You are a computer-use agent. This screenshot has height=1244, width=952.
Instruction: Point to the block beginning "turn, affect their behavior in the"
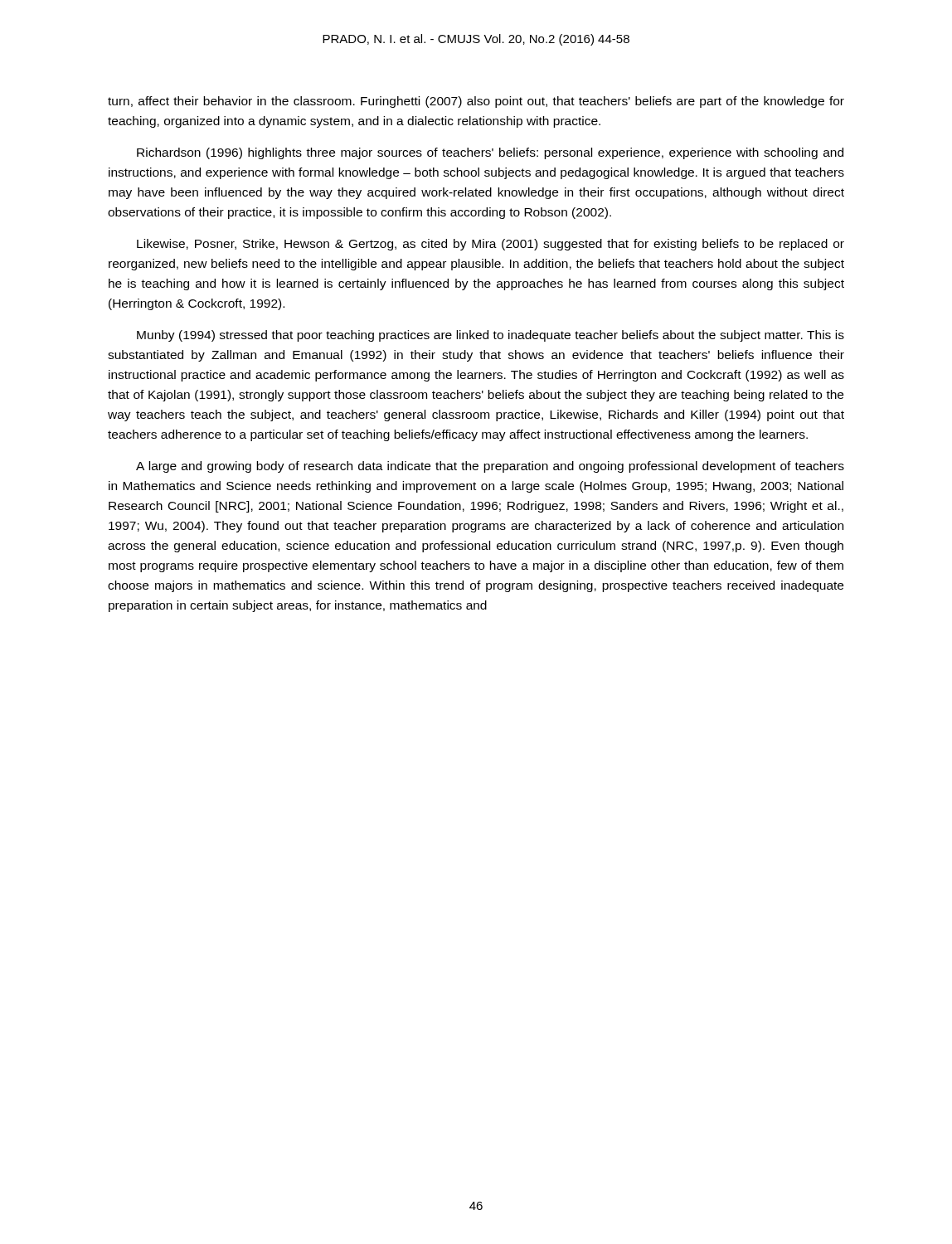coord(476,111)
